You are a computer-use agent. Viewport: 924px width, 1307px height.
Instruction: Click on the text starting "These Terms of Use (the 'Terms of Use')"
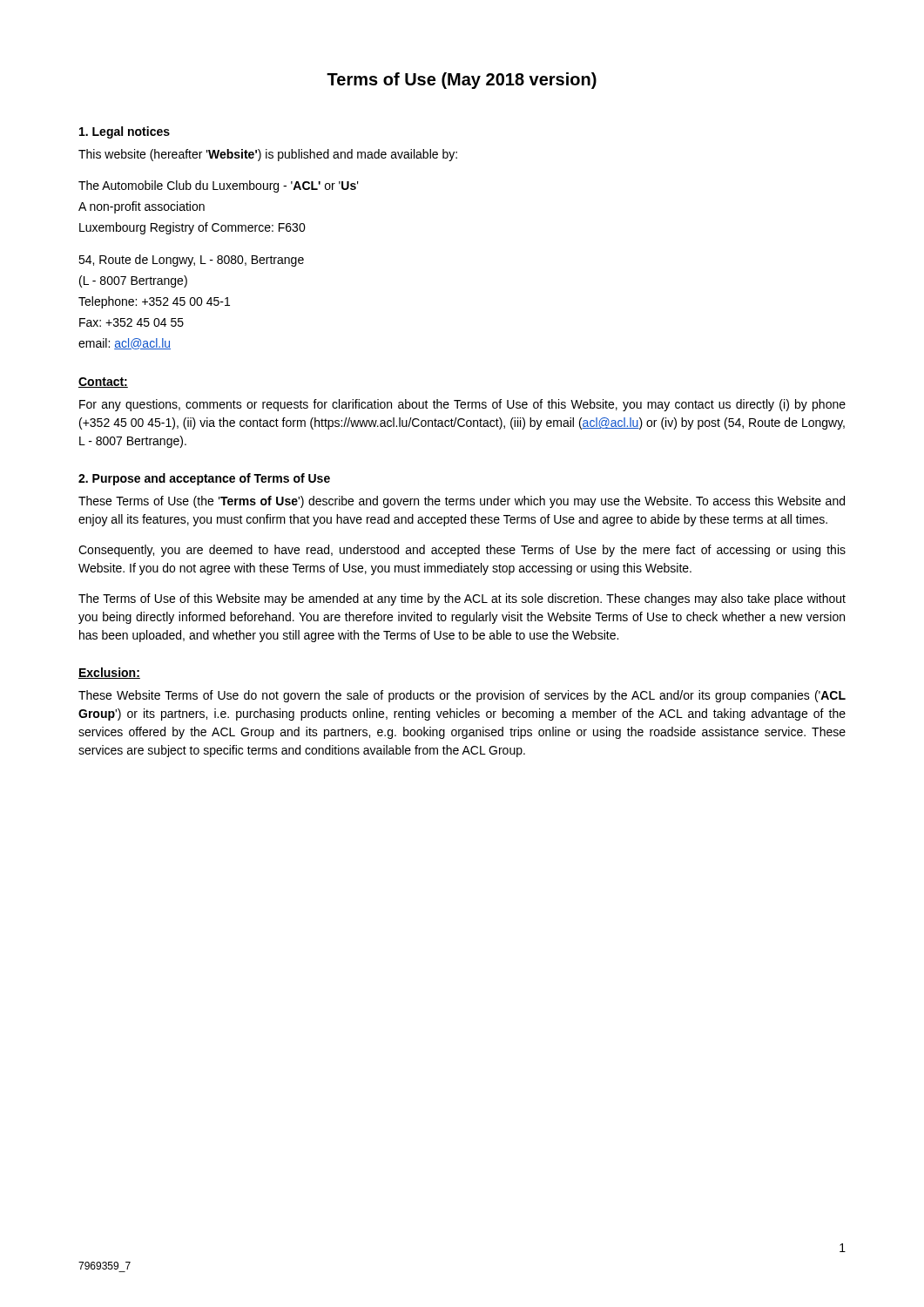coord(462,511)
